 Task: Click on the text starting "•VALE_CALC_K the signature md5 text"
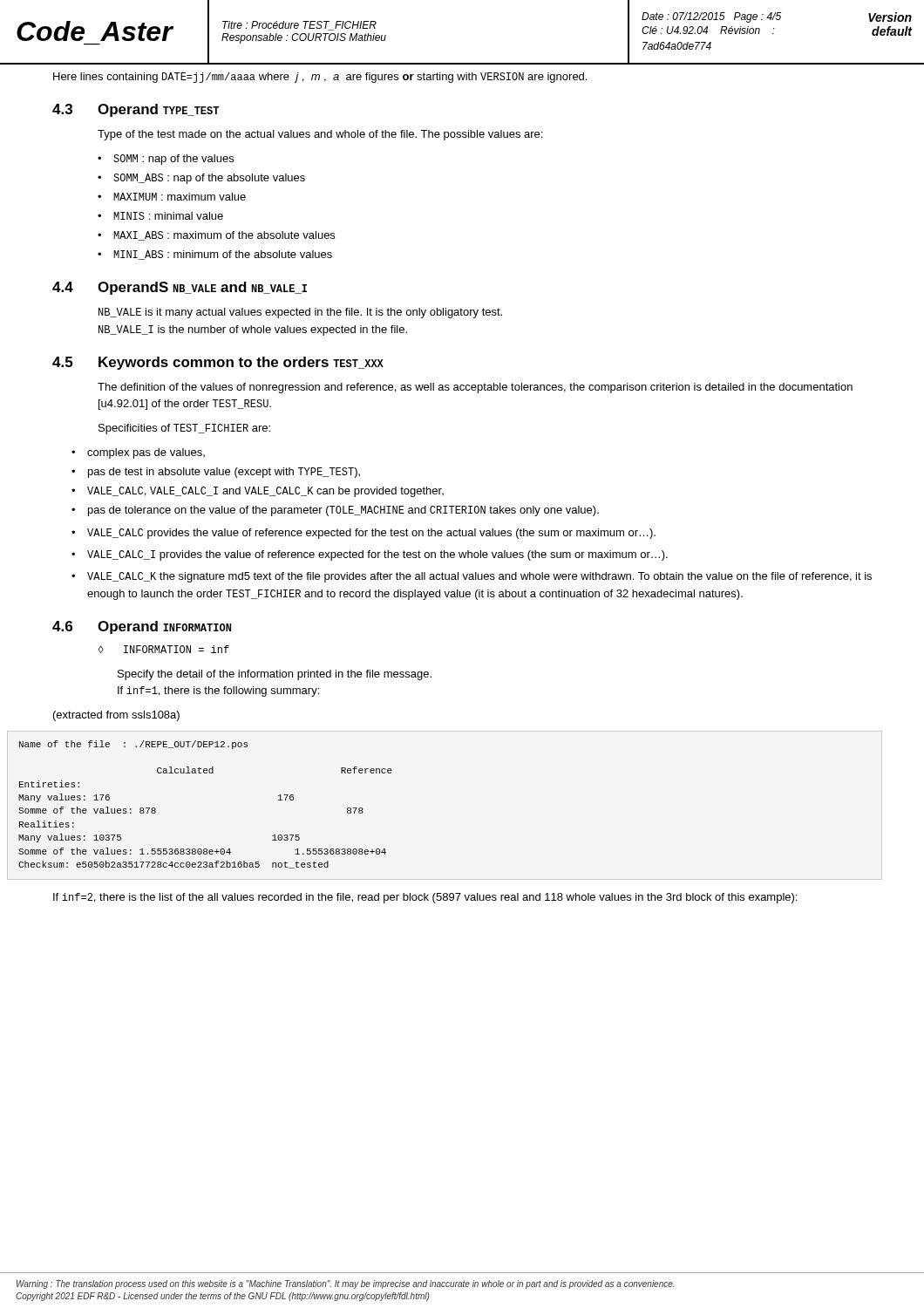click(x=477, y=585)
